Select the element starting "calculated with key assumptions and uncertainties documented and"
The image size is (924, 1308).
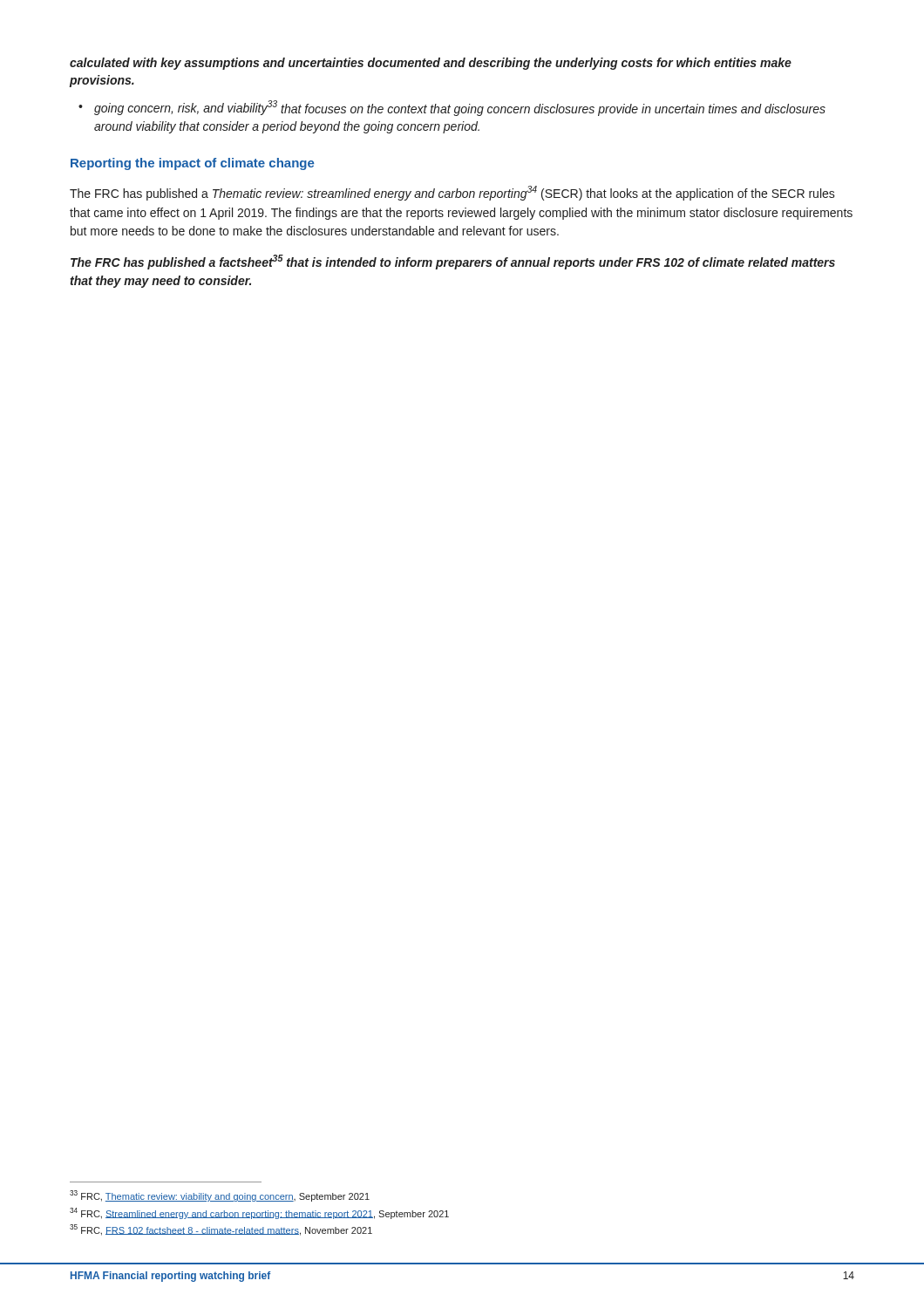pos(462,72)
